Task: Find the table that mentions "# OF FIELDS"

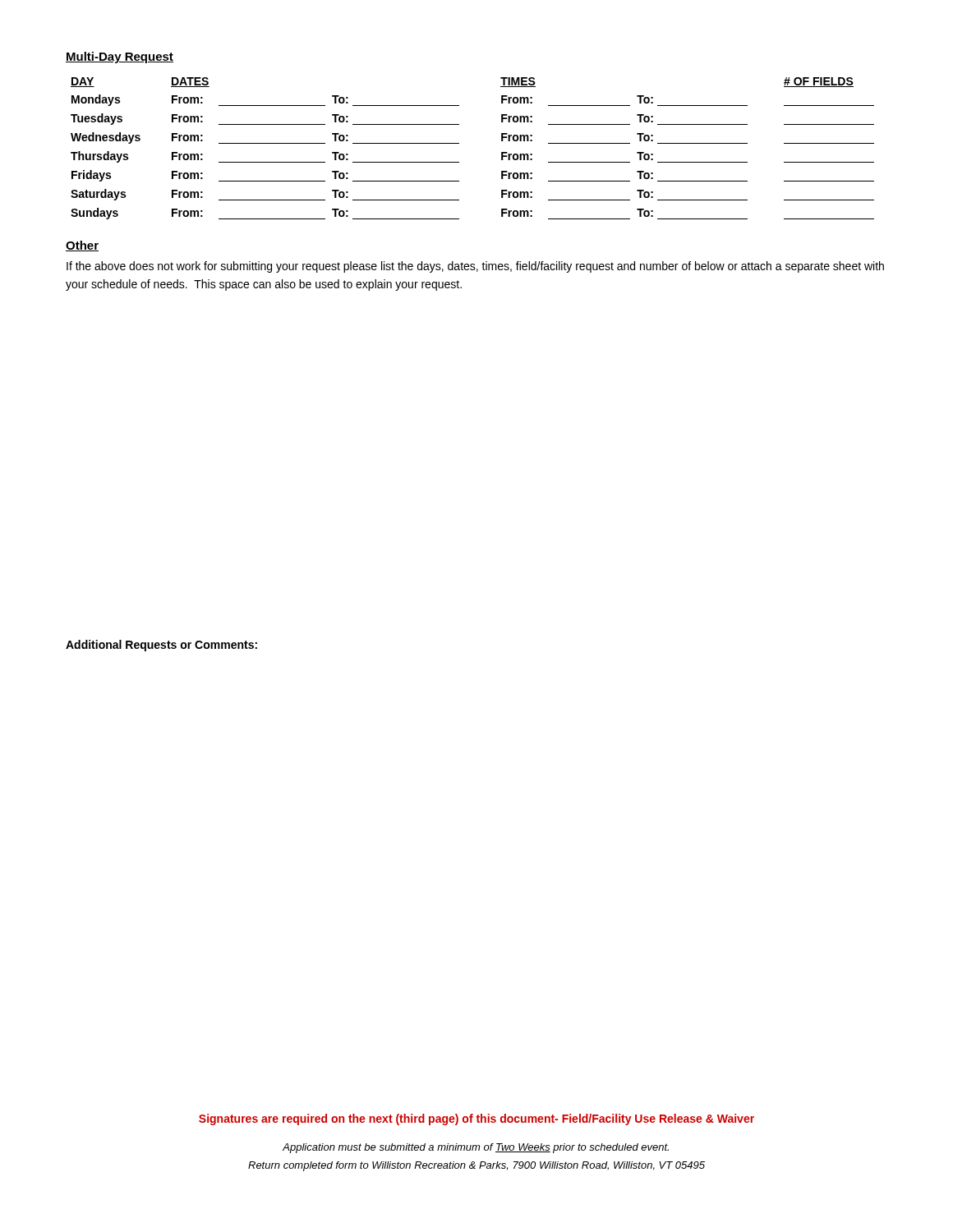Action: [476, 147]
